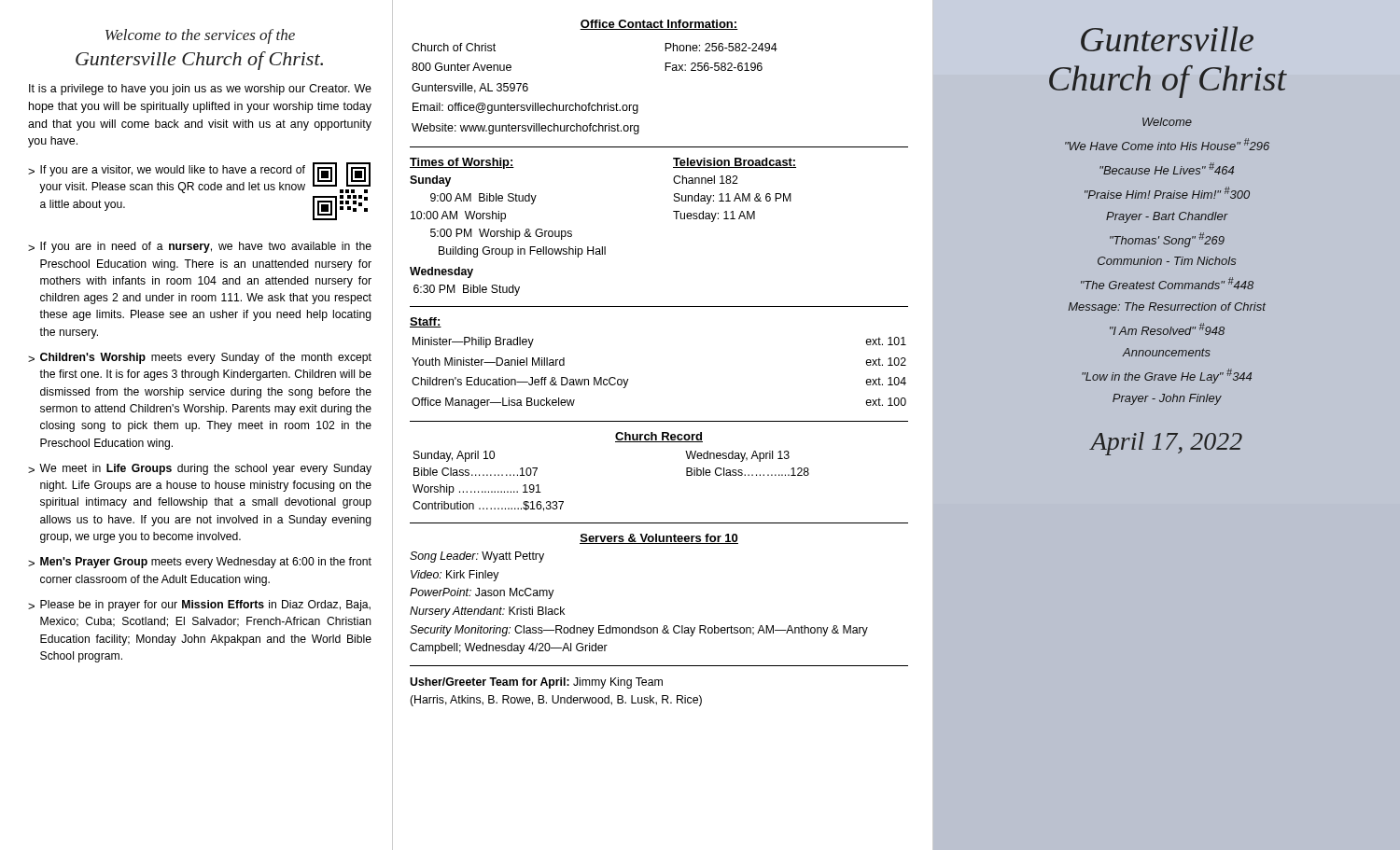The height and width of the screenshot is (850, 1400).
Task: Select the table that reads "Bible Class………….107"
Action: pyautogui.click(x=659, y=480)
